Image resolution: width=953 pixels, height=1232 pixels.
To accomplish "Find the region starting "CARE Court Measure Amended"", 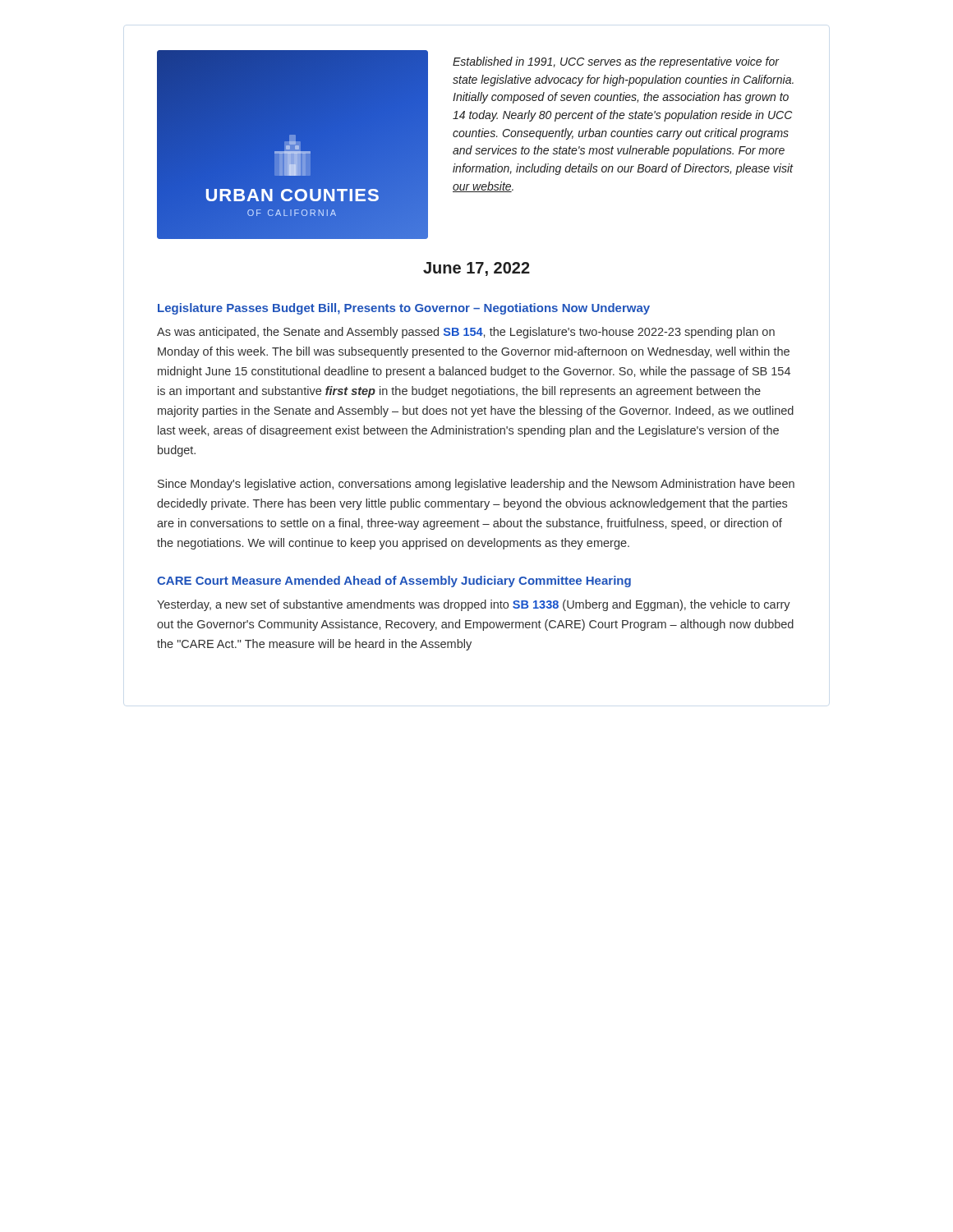I will coord(394,580).
